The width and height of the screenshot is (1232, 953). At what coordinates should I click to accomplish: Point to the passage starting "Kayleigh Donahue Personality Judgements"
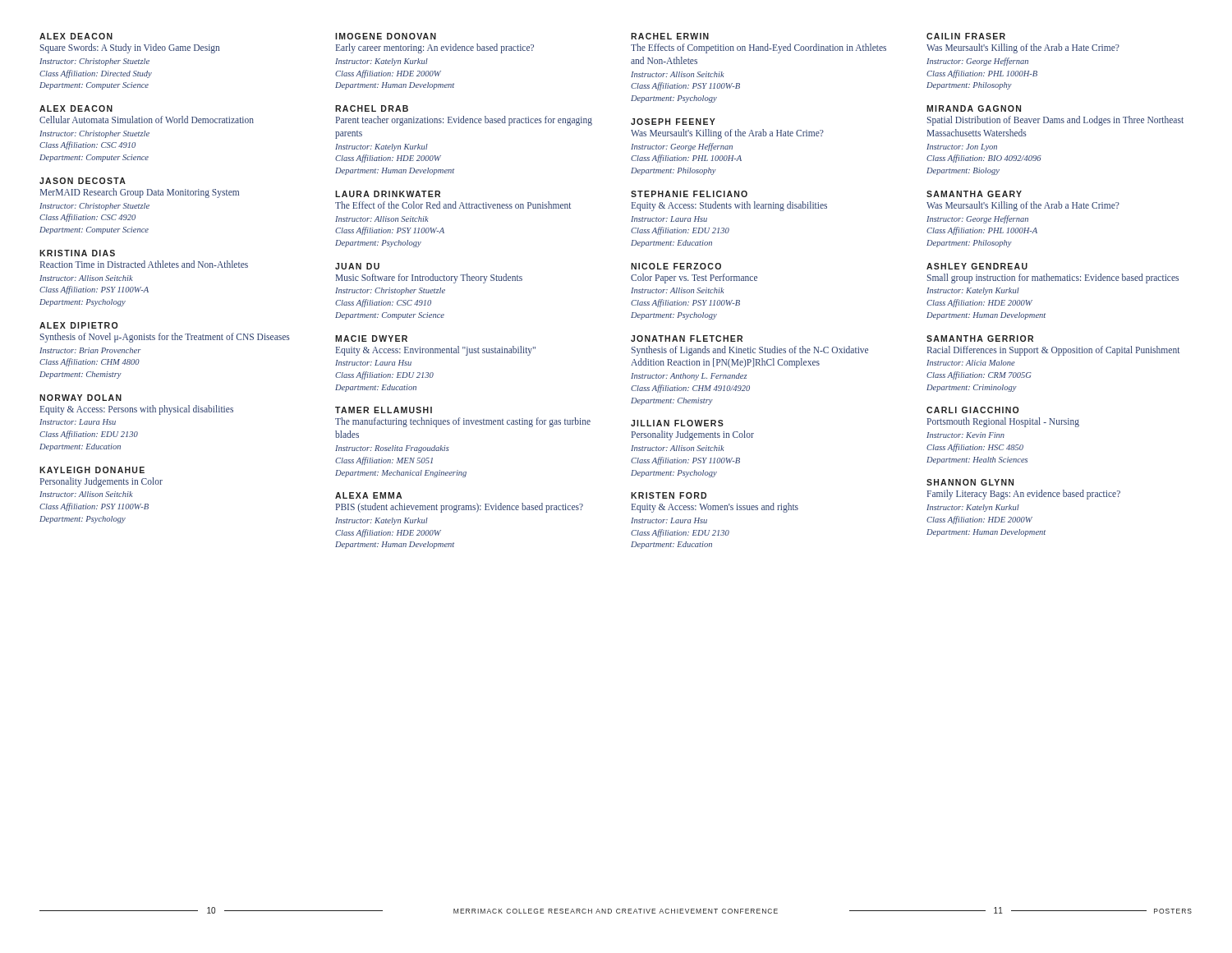pos(92,470)
